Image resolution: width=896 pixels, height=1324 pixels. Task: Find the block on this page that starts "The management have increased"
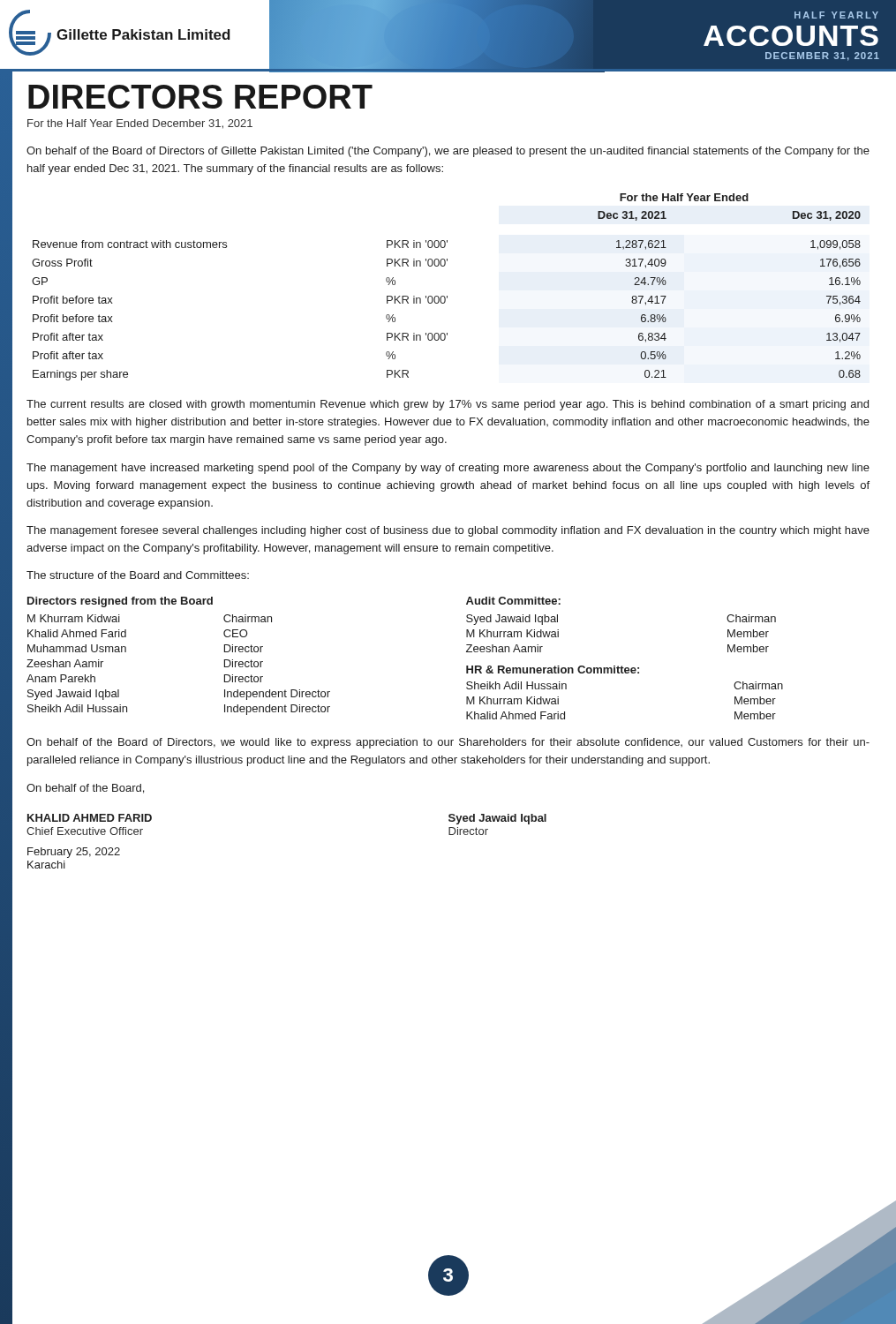click(x=448, y=485)
